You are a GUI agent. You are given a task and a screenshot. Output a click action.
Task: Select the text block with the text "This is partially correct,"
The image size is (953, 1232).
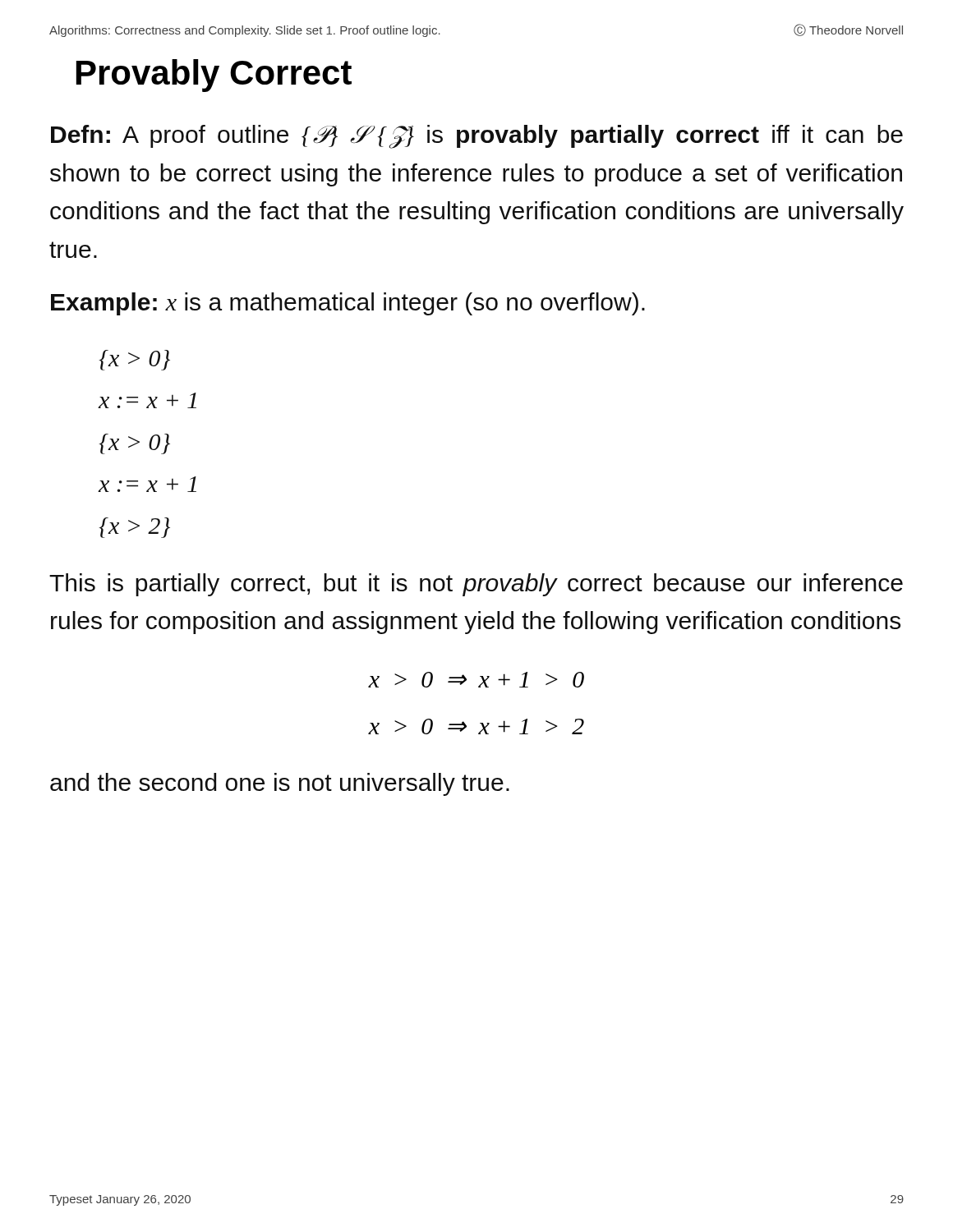pyautogui.click(x=476, y=601)
